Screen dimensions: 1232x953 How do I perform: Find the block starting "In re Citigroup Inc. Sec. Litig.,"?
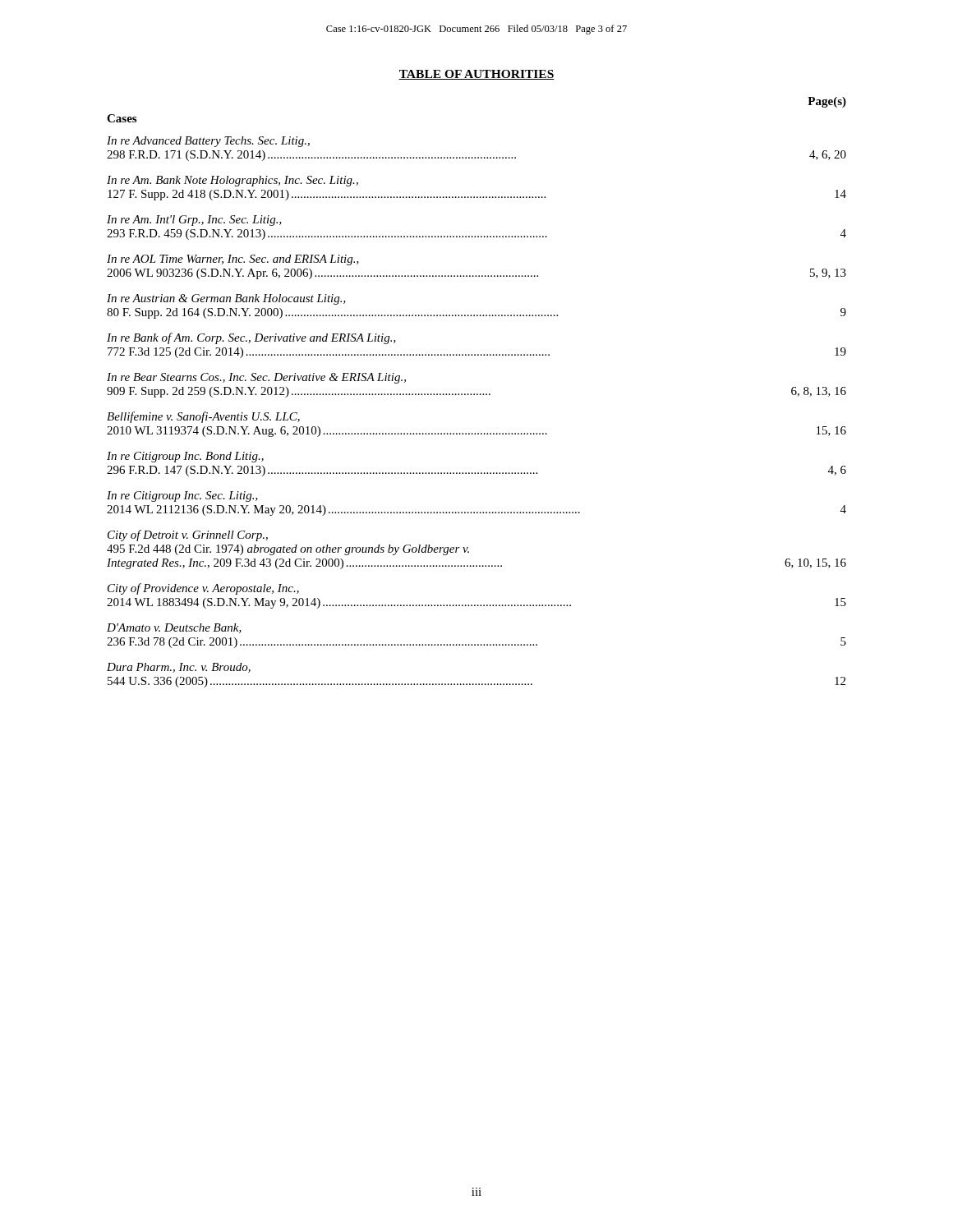pyautogui.click(x=476, y=503)
